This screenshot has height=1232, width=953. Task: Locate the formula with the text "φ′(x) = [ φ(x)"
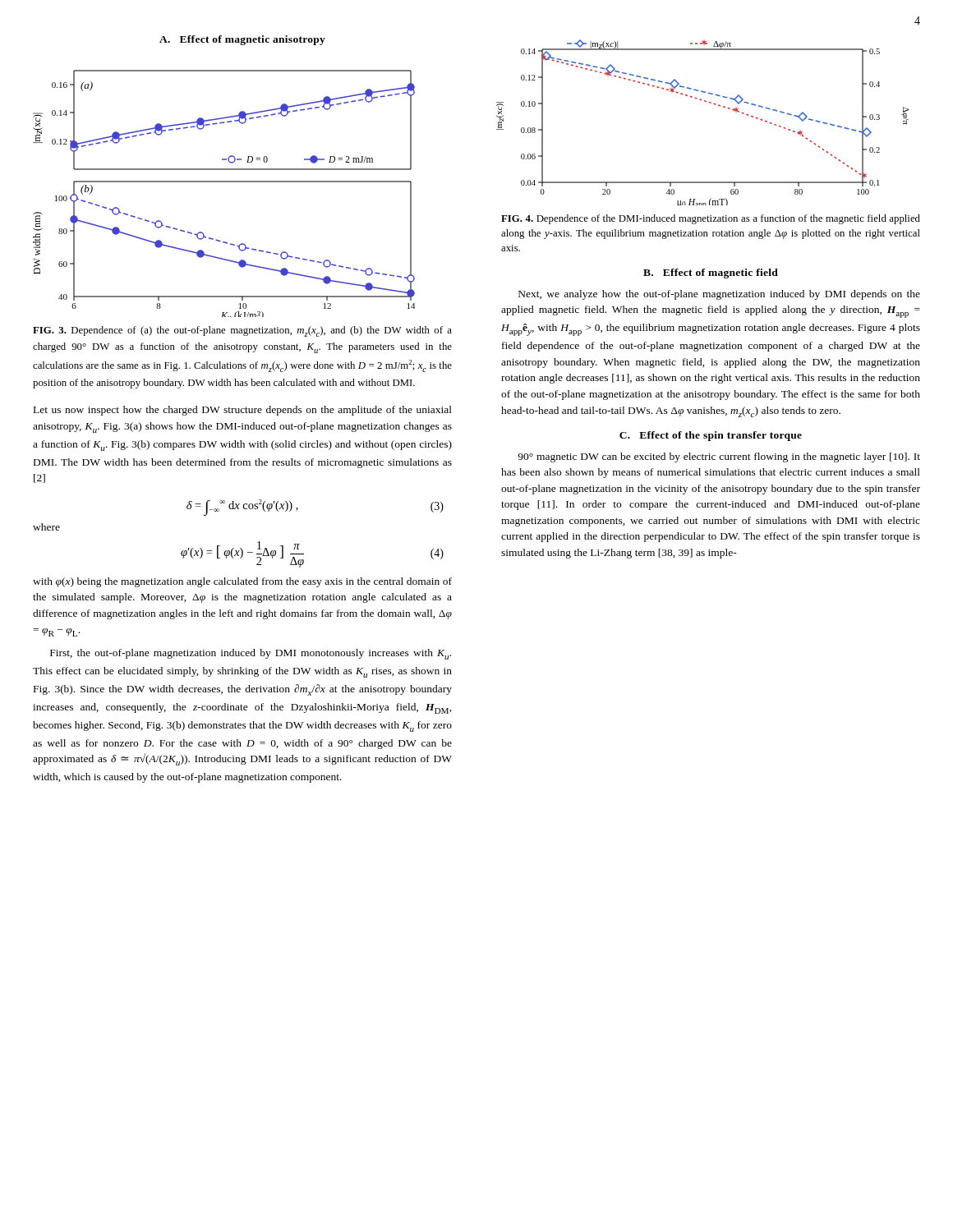312,553
